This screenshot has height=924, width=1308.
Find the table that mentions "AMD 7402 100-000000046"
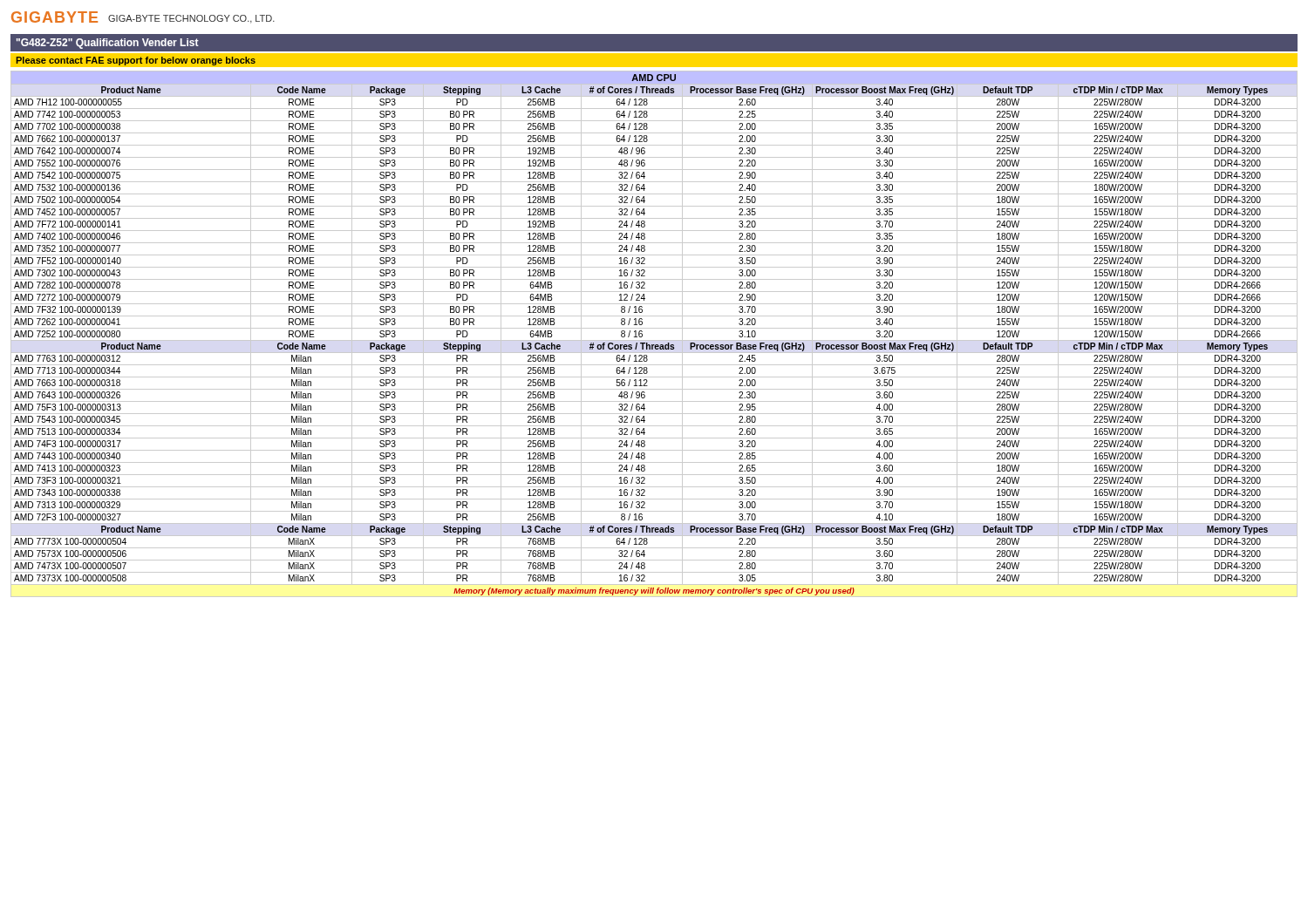click(654, 334)
